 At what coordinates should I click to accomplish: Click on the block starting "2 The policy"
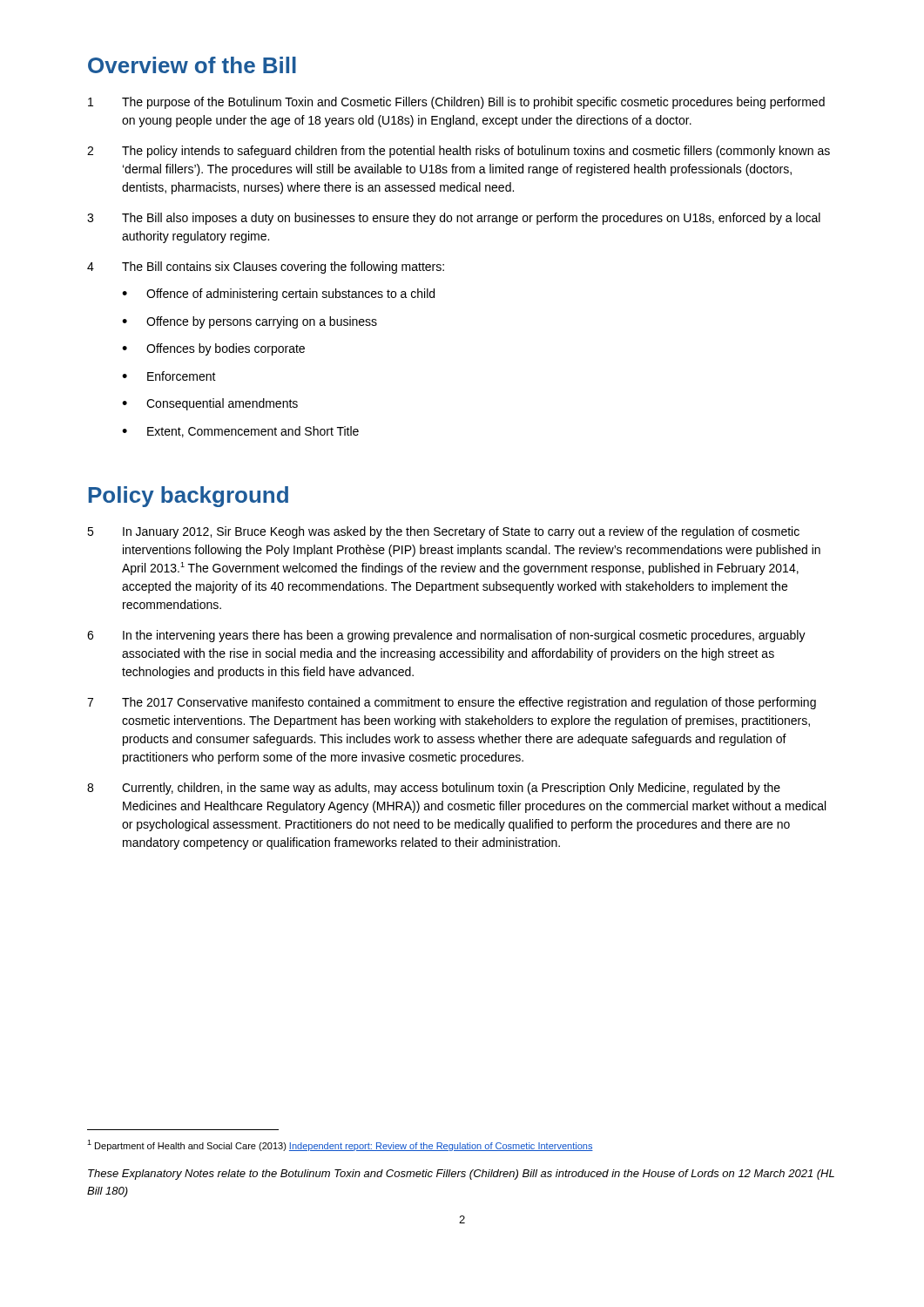point(462,170)
